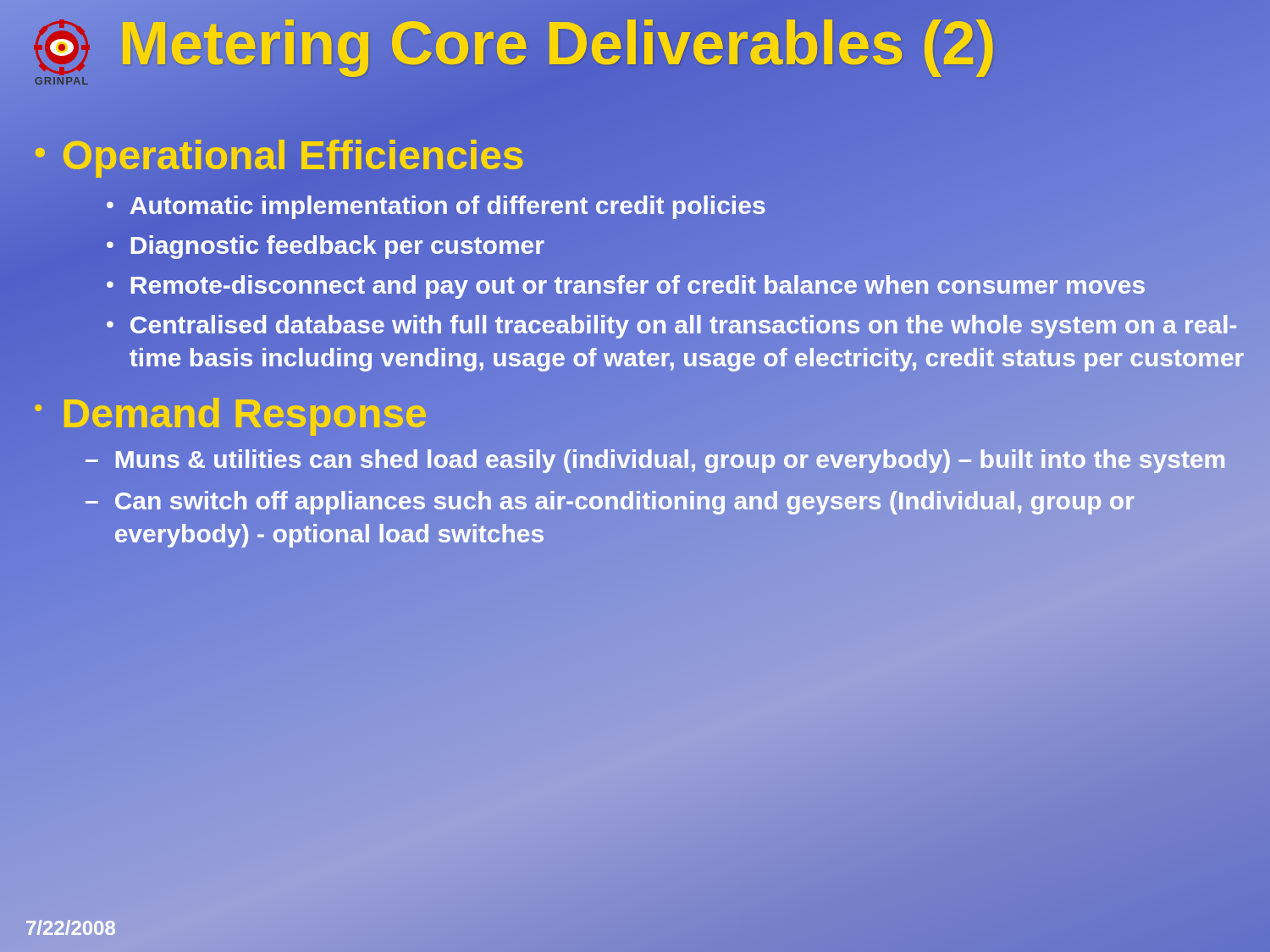Viewport: 1270px width, 952px height.
Task: Locate the text "• Demand Response"
Action: 639,413
